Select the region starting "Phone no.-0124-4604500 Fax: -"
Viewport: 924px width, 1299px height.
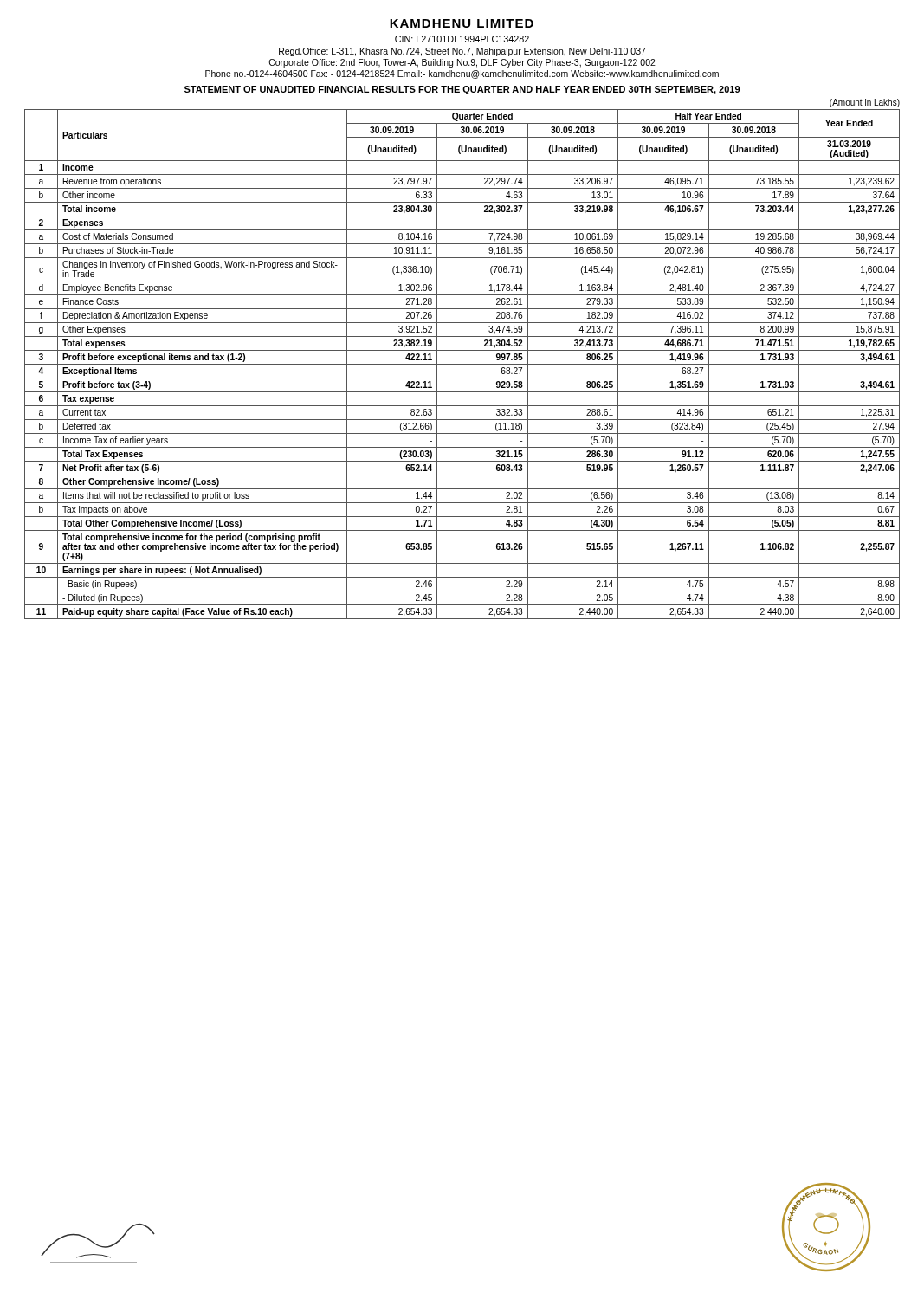click(x=462, y=74)
